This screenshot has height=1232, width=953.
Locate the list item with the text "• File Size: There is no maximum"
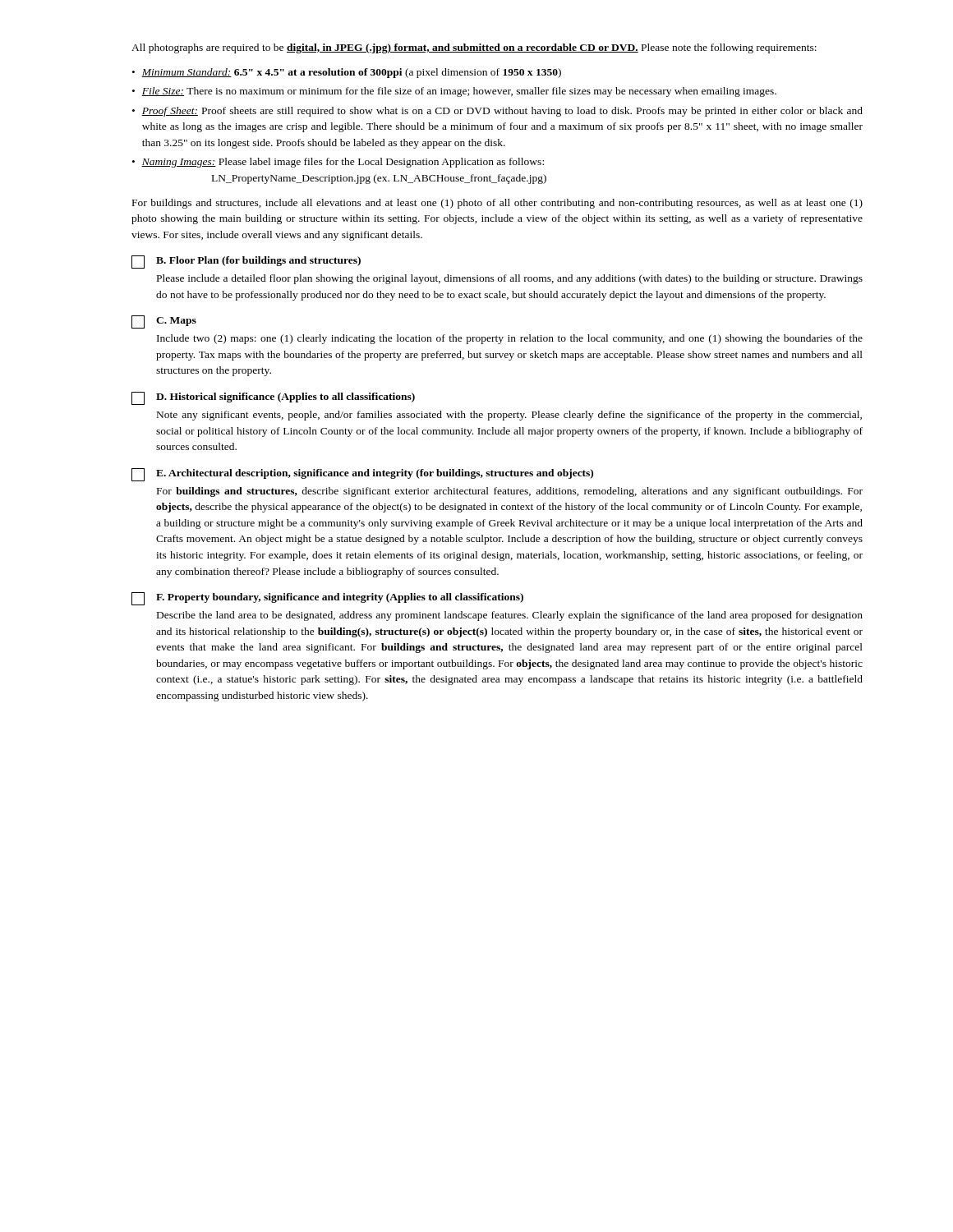click(454, 91)
